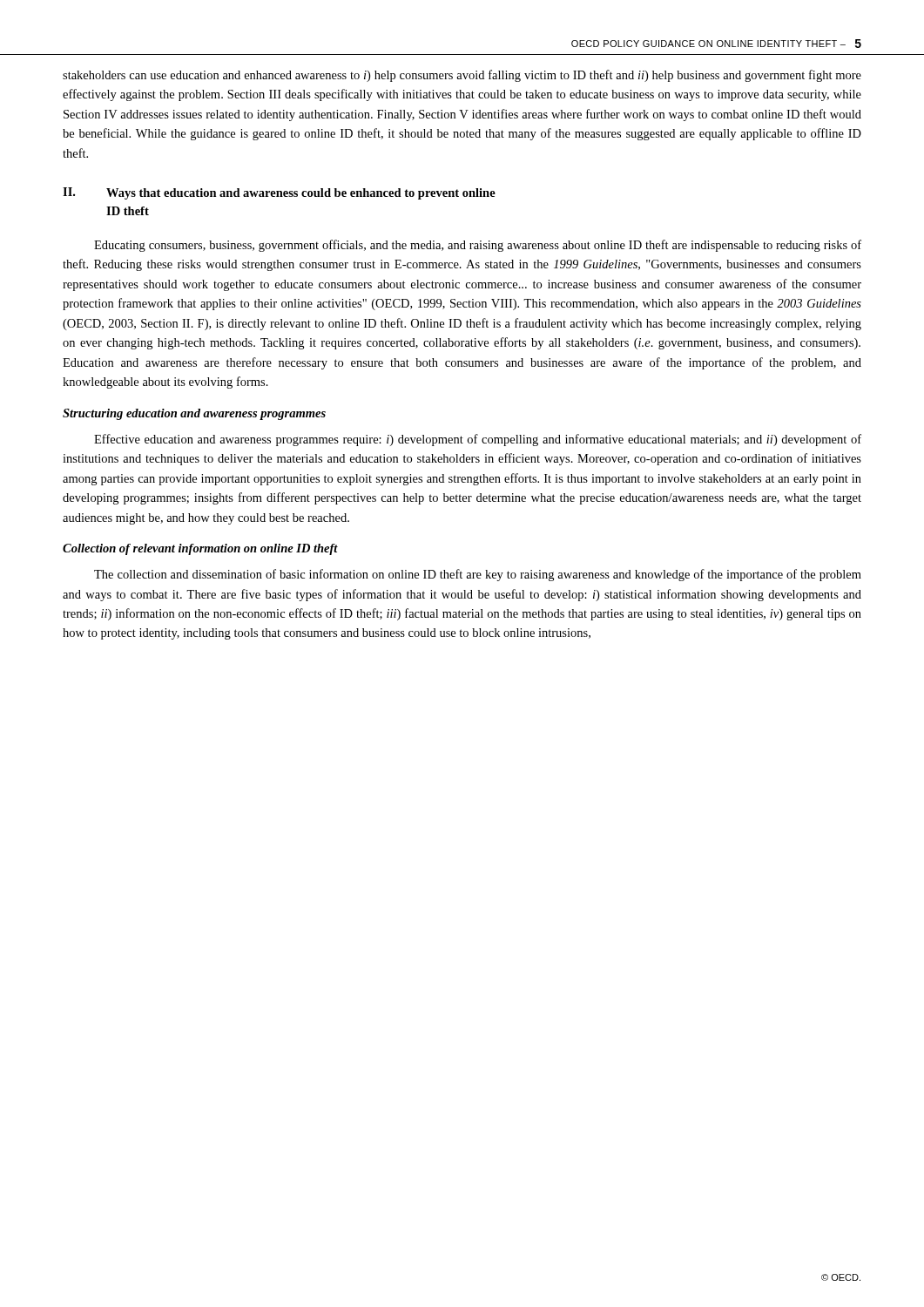Find the section header with the text "II. Ways that education and awareness"

pyautogui.click(x=279, y=202)
